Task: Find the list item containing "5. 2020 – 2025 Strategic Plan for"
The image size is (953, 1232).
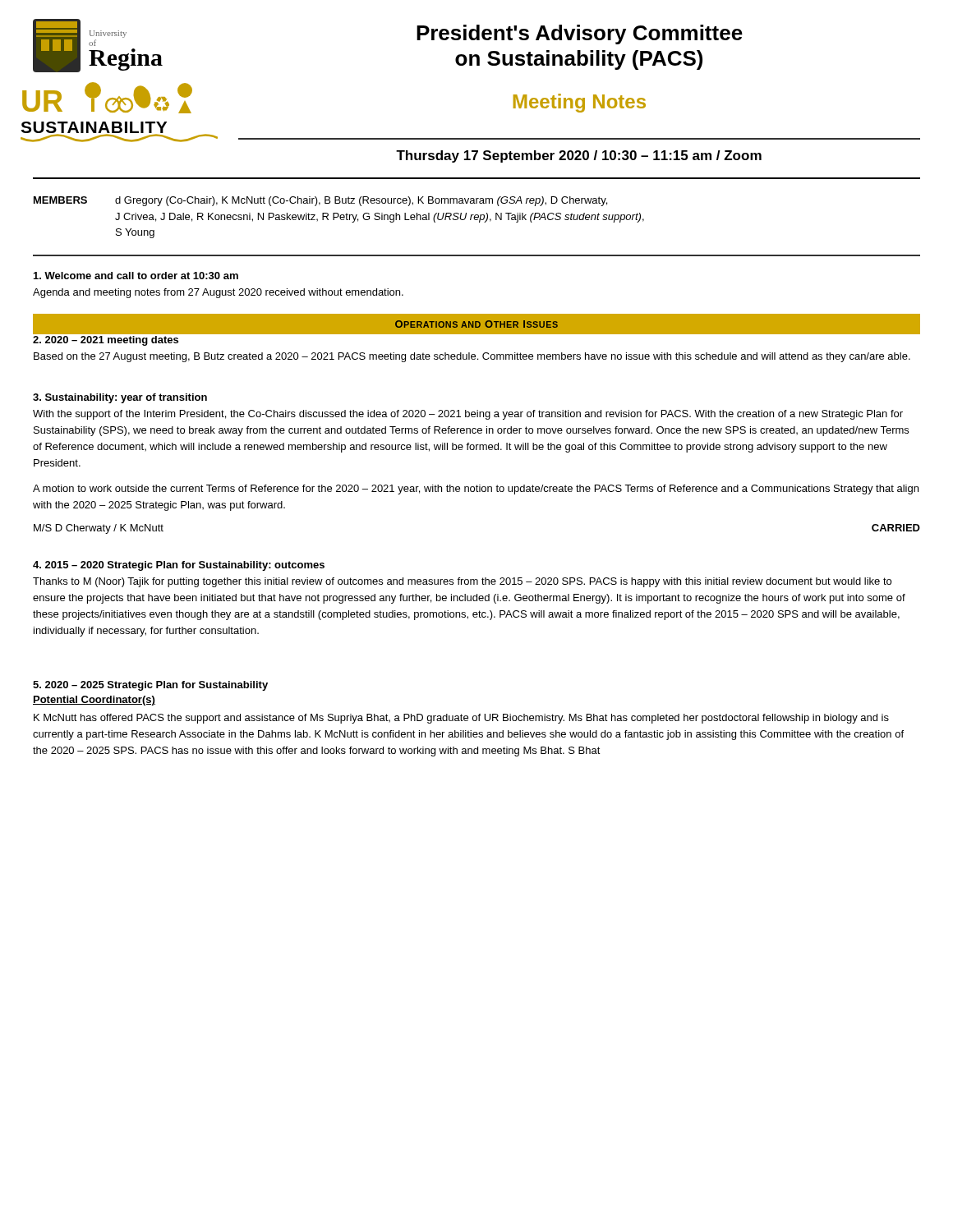Action: point(476,719)
